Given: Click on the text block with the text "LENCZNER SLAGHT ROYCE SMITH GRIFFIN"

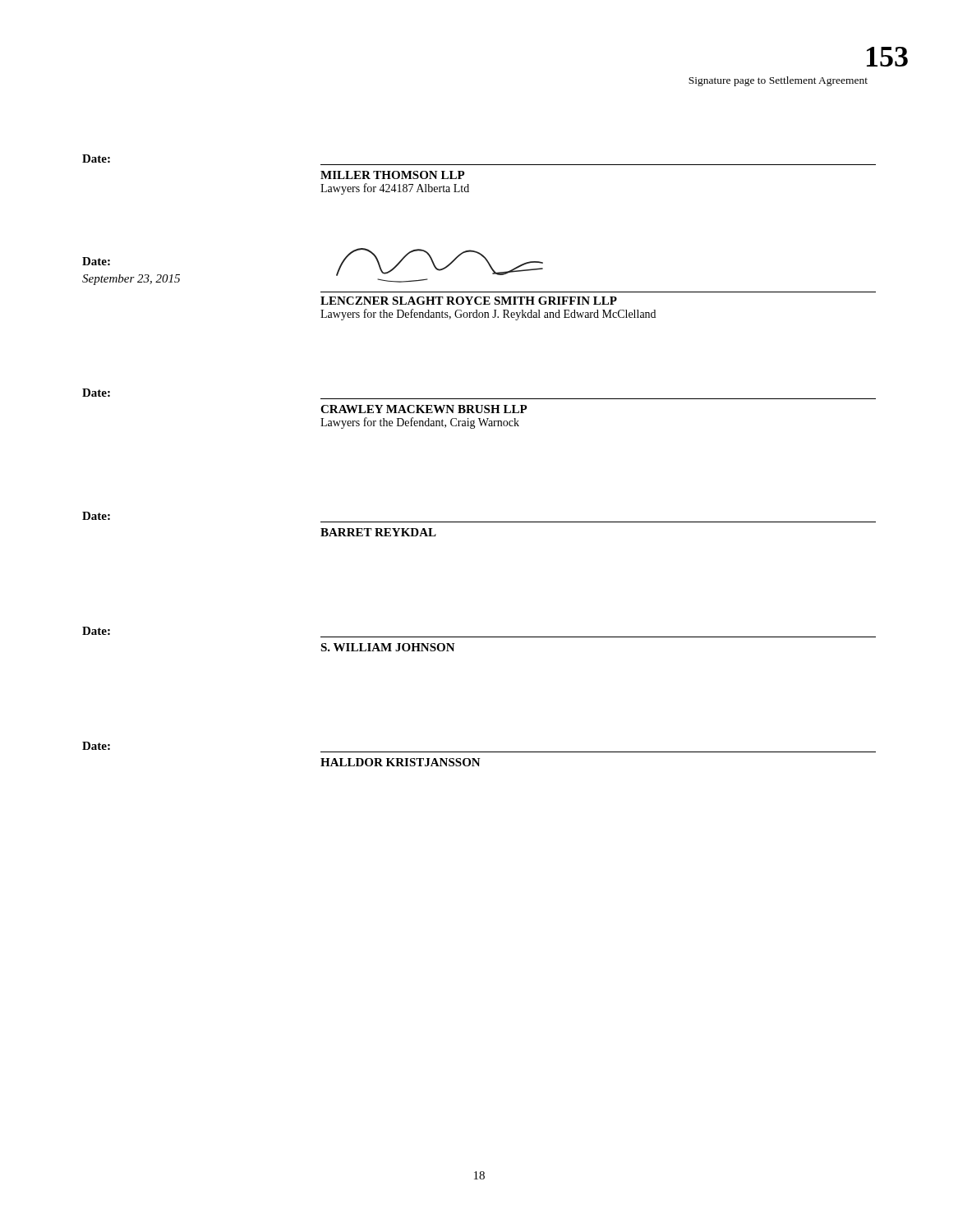Looking at the screenshot, I should pyautogui.click(x=598, y=306).
